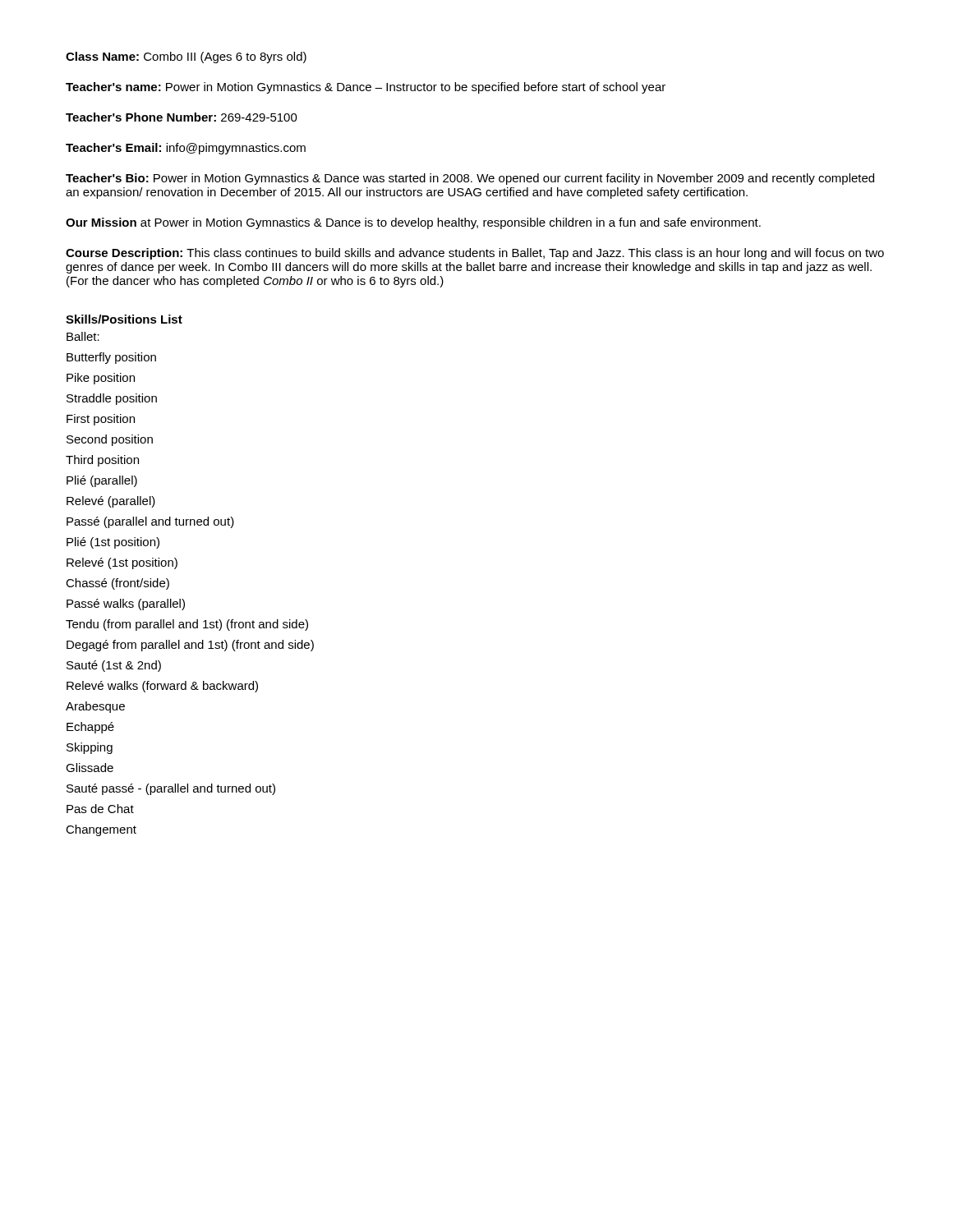953x1232 pixels.
Task: Point to the passage starting "Relevé (parallel)"
Action: [111, 501]
